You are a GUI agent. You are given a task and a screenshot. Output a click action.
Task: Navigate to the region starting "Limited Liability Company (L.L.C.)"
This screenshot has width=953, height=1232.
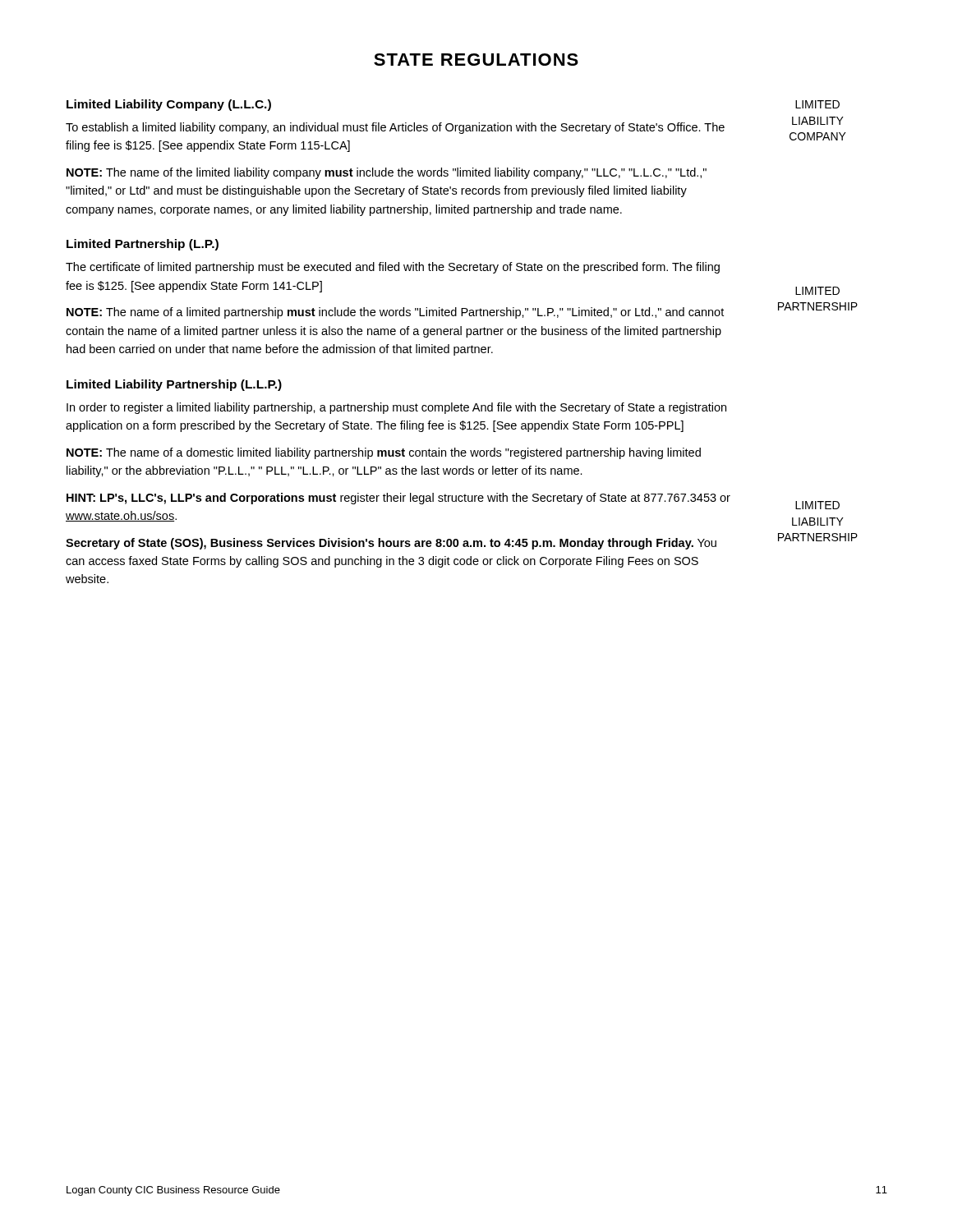coord(169,104)
